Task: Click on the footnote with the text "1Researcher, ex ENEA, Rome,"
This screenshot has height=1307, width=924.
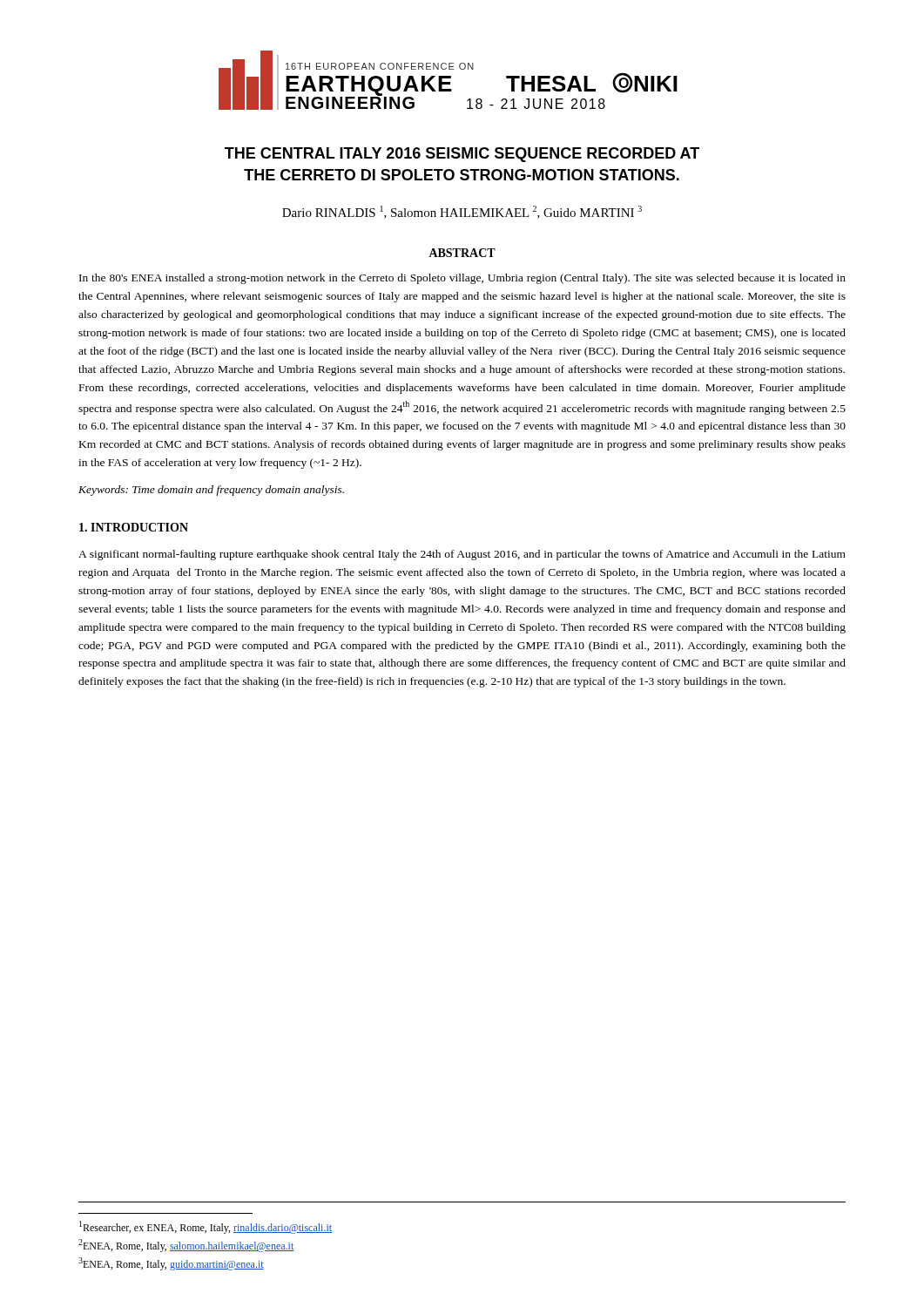Action: (x=206, y=1227)
